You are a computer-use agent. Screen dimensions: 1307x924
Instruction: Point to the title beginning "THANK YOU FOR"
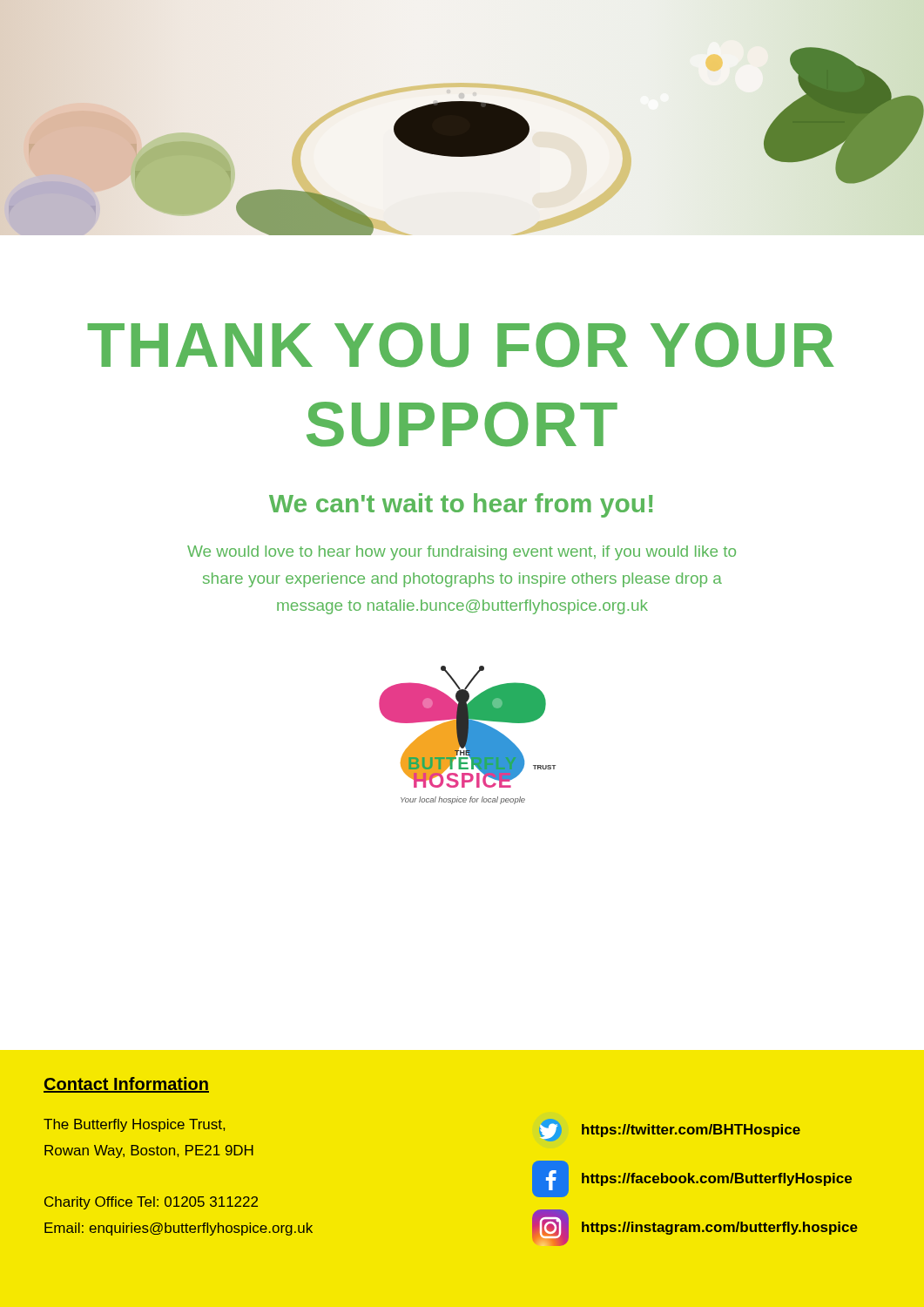(x=462, y=385)
